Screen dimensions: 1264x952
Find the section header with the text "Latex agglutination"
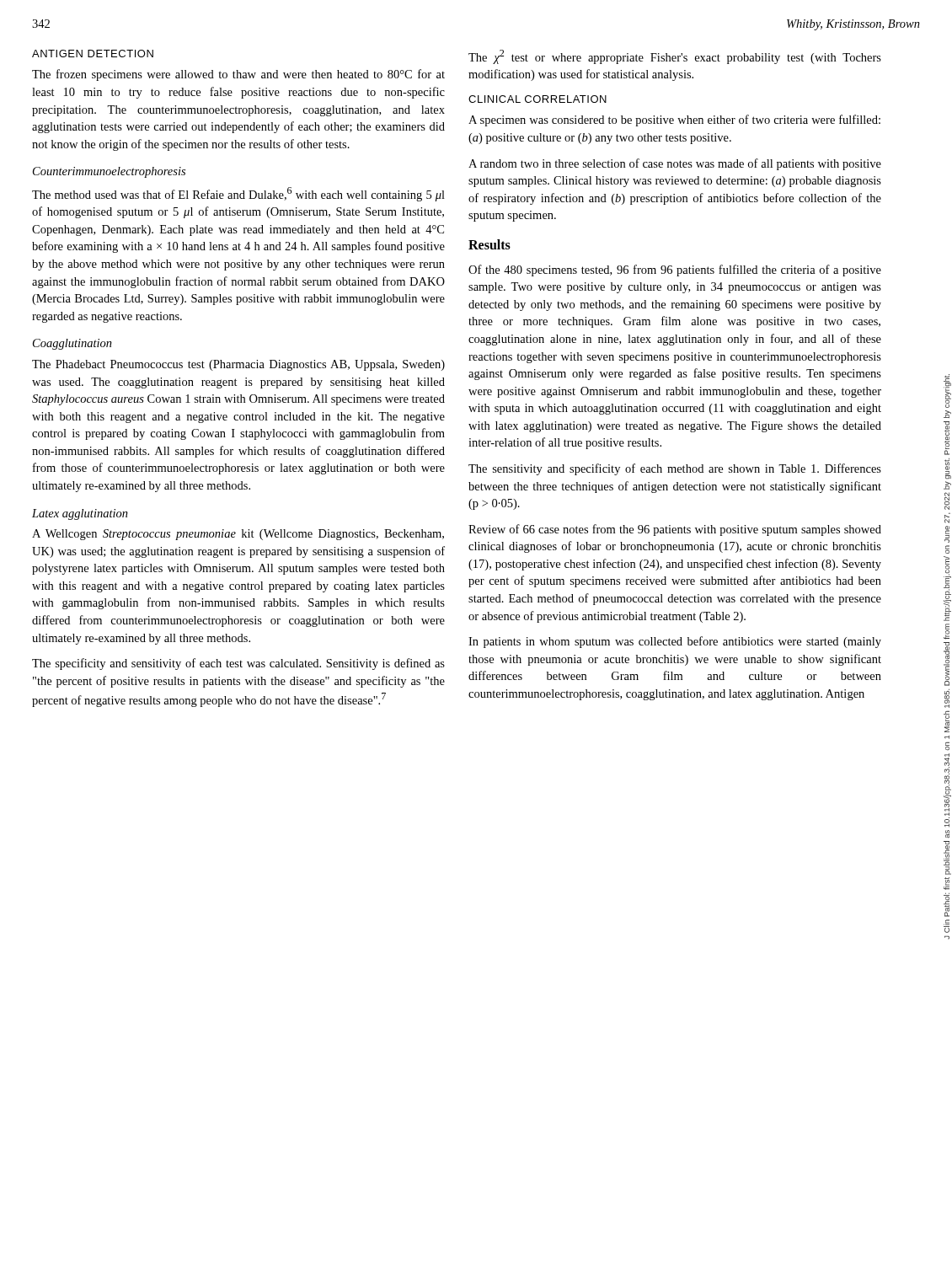(80, 514)
